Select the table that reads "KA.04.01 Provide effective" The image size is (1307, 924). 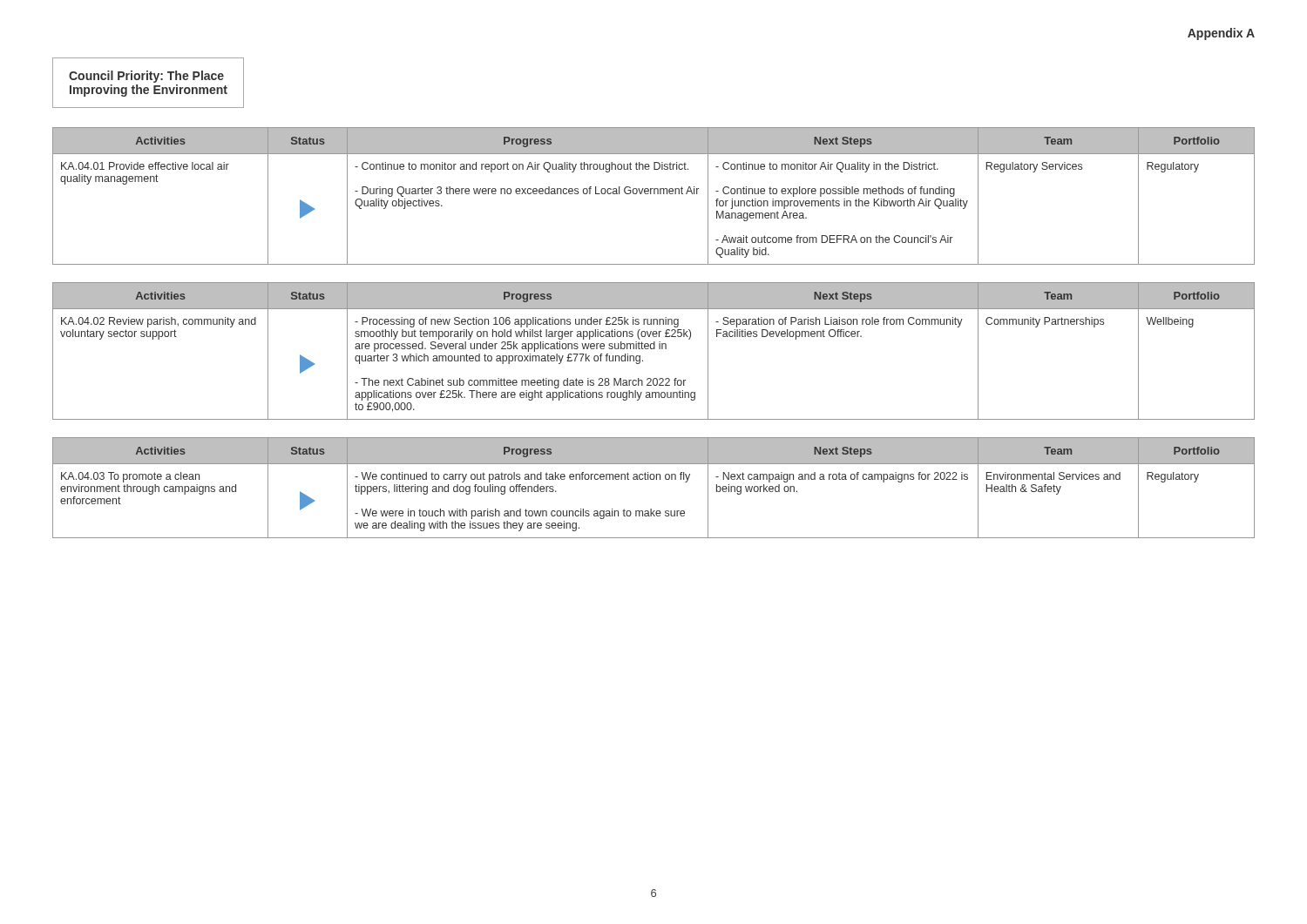[654, 196]
